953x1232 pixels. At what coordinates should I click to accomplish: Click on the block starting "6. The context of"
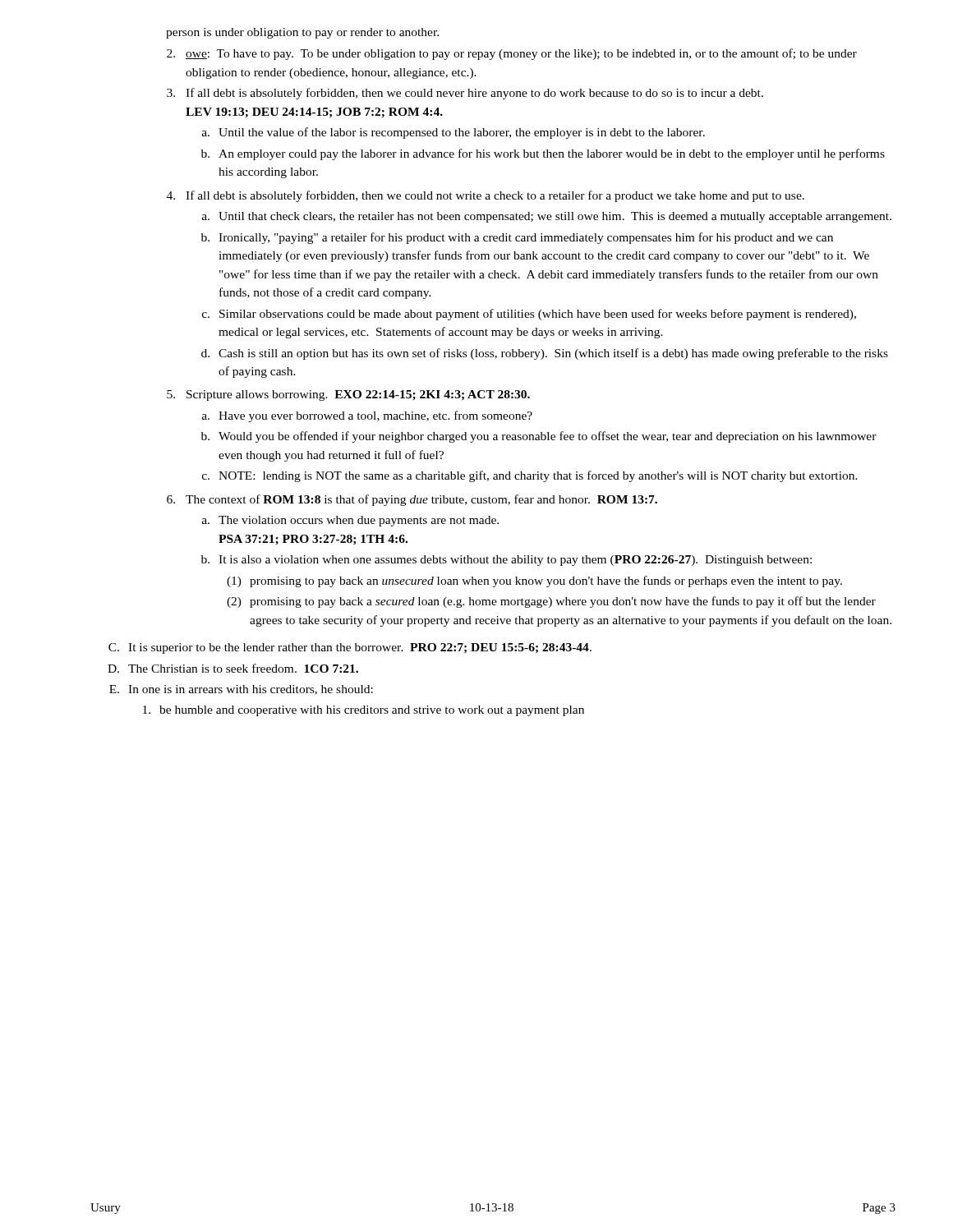(514, 562)
